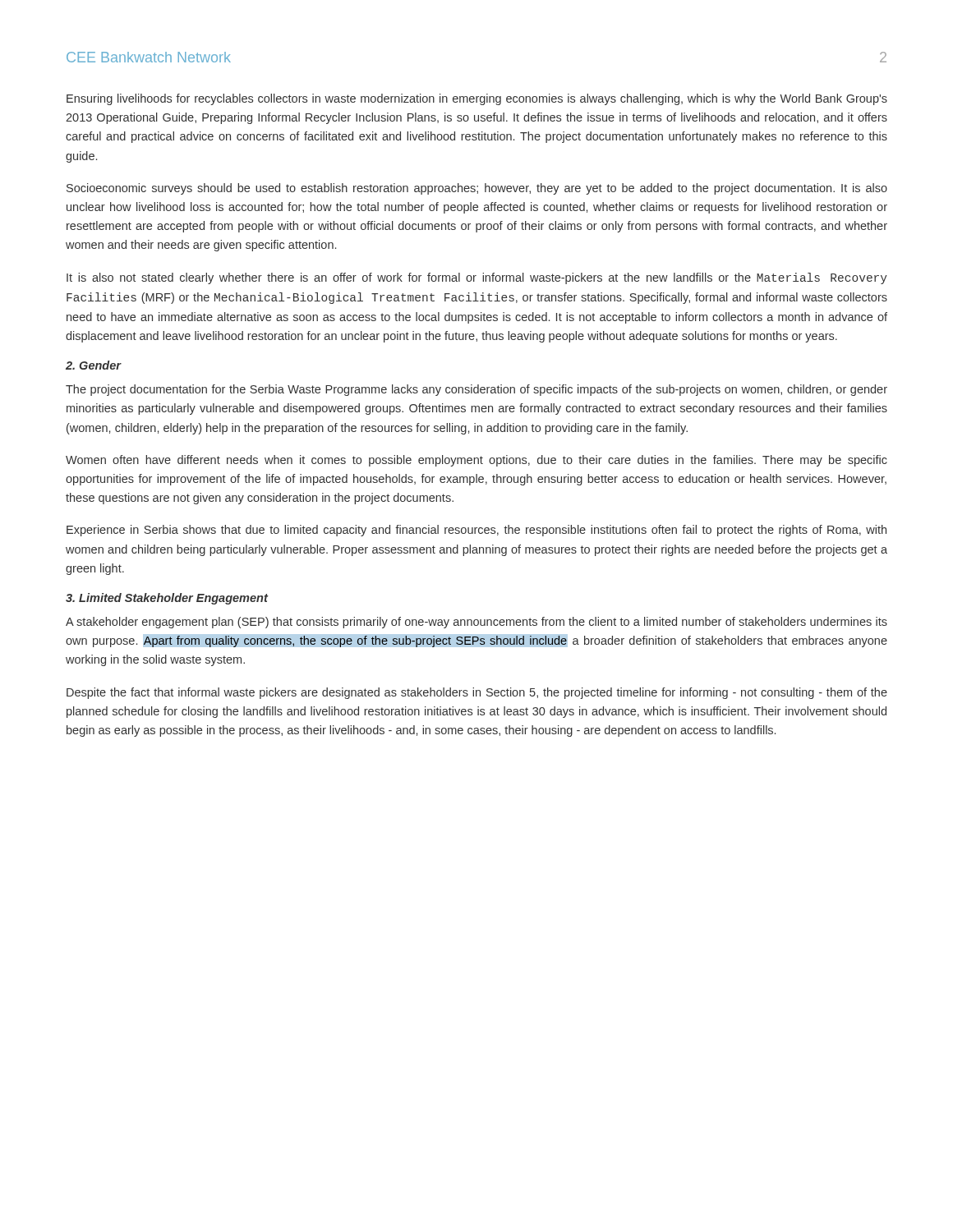953x1232 pixels.
Task: Locate the text starting "A stakeholder engagement plan (SEP) that consists primarily"
Action: coord(476,641)
